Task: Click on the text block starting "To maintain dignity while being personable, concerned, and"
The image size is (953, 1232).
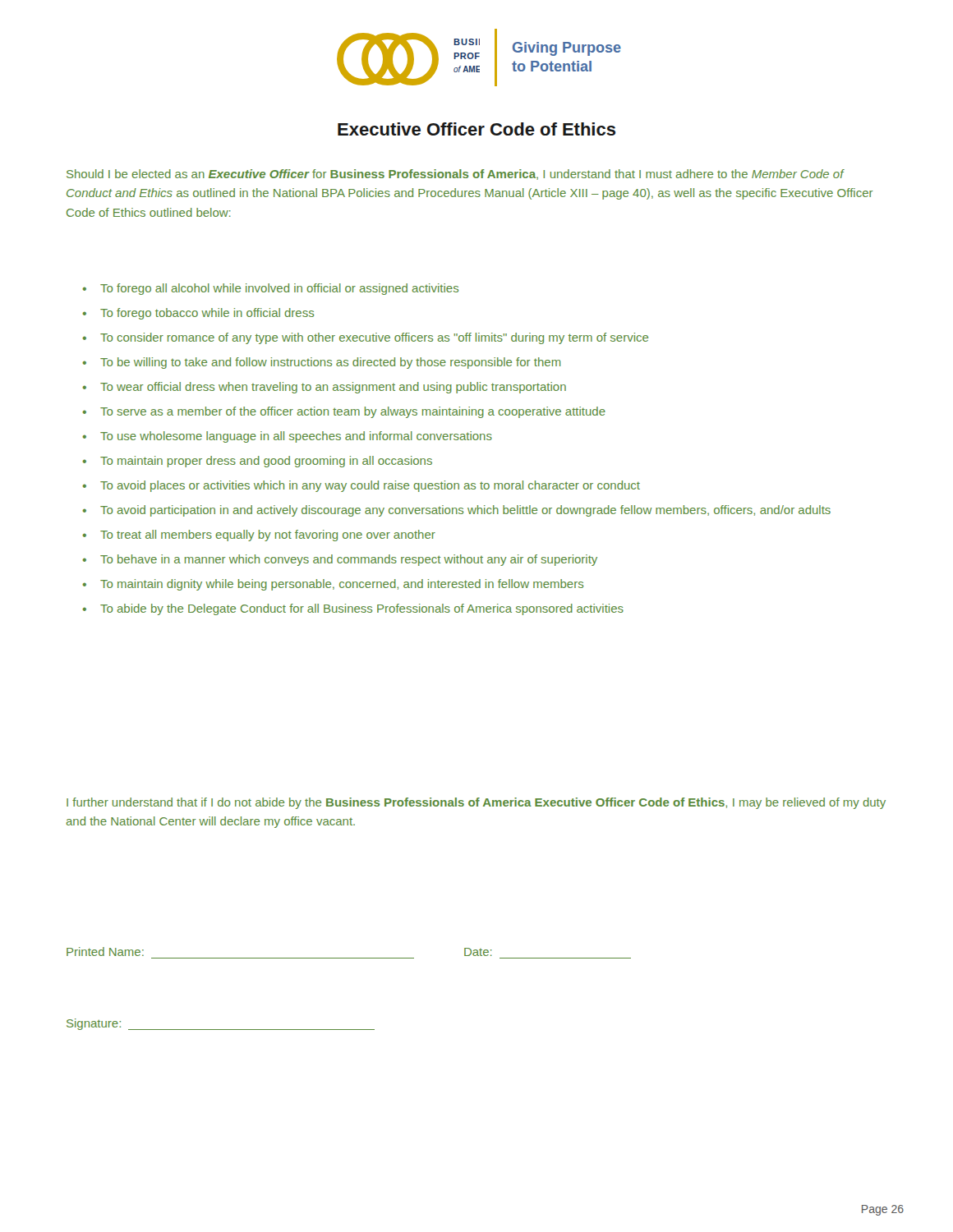Action: 476,585
